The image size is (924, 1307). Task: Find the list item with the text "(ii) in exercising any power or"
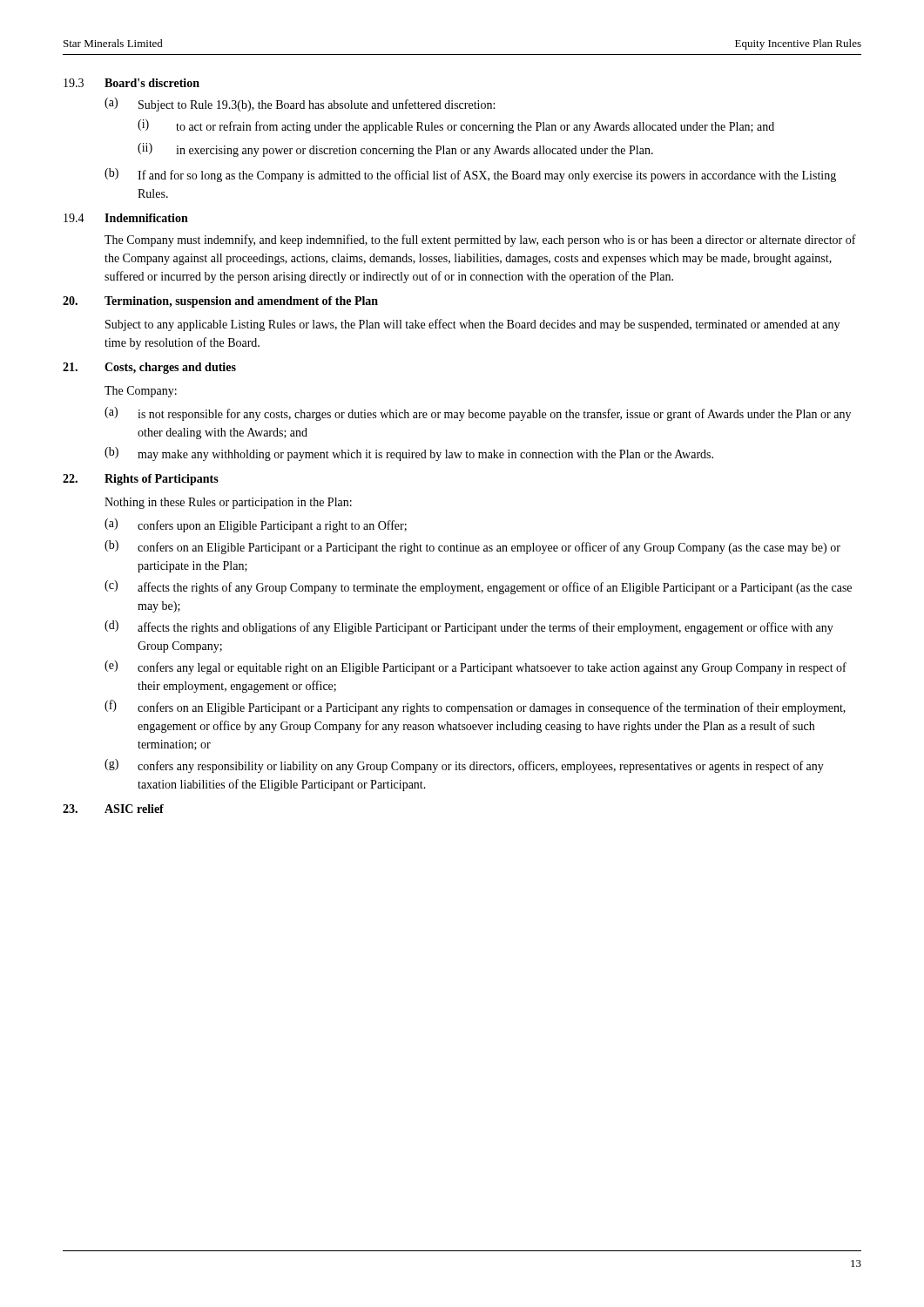[499, 150]
